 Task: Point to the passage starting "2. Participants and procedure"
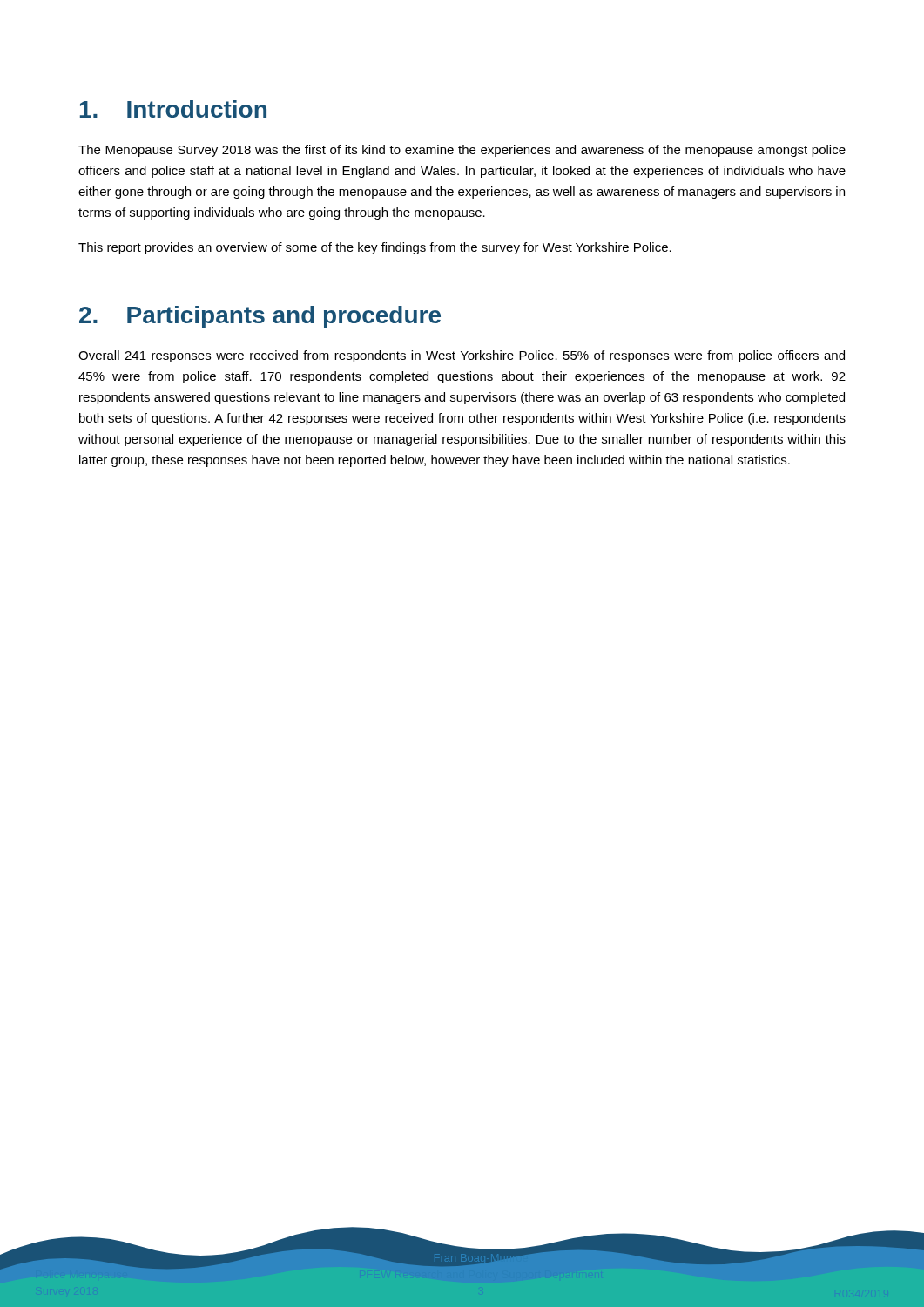click(x=260, y=315)
